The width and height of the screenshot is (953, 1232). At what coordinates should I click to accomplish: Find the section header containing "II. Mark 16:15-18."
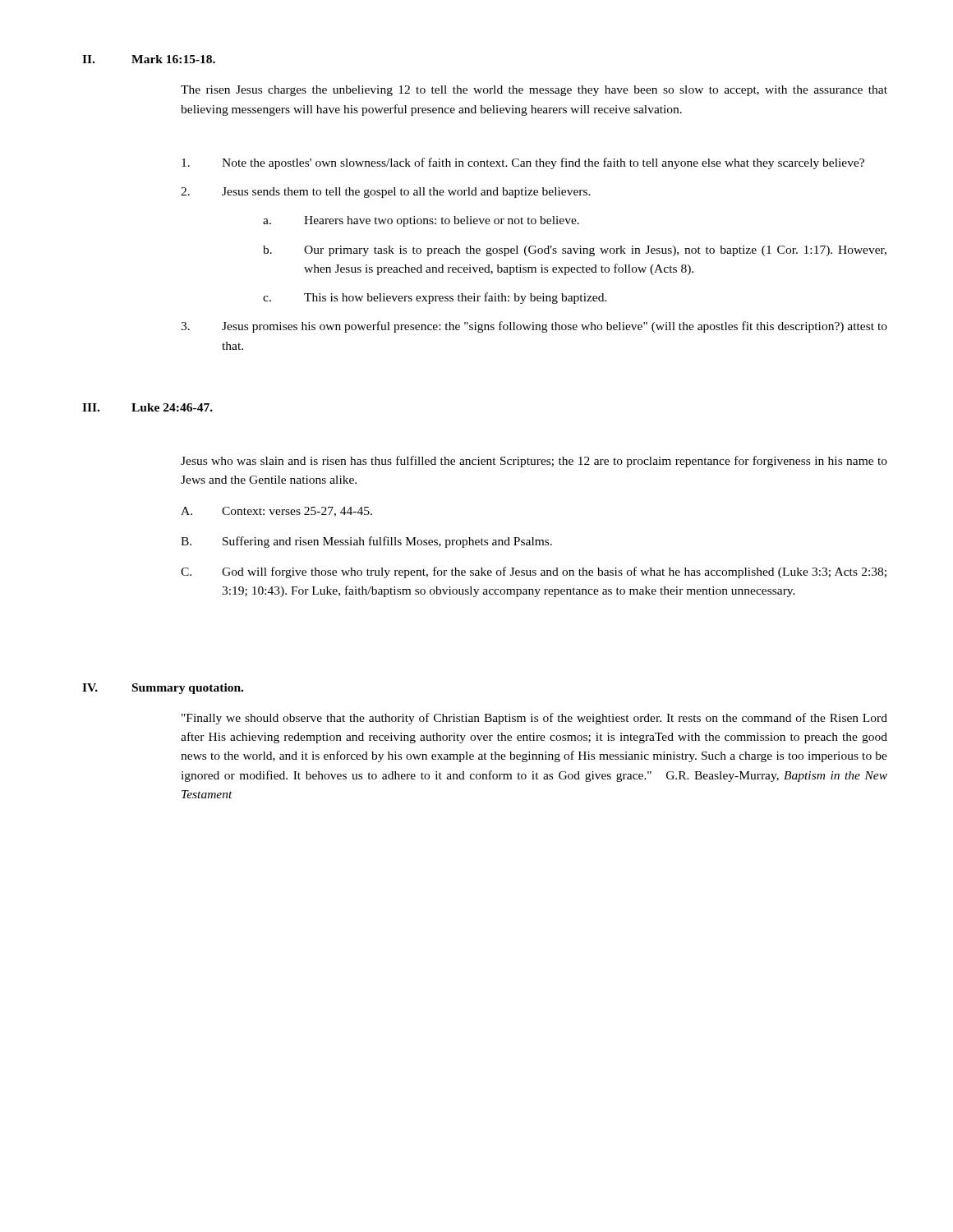point(149,59)
